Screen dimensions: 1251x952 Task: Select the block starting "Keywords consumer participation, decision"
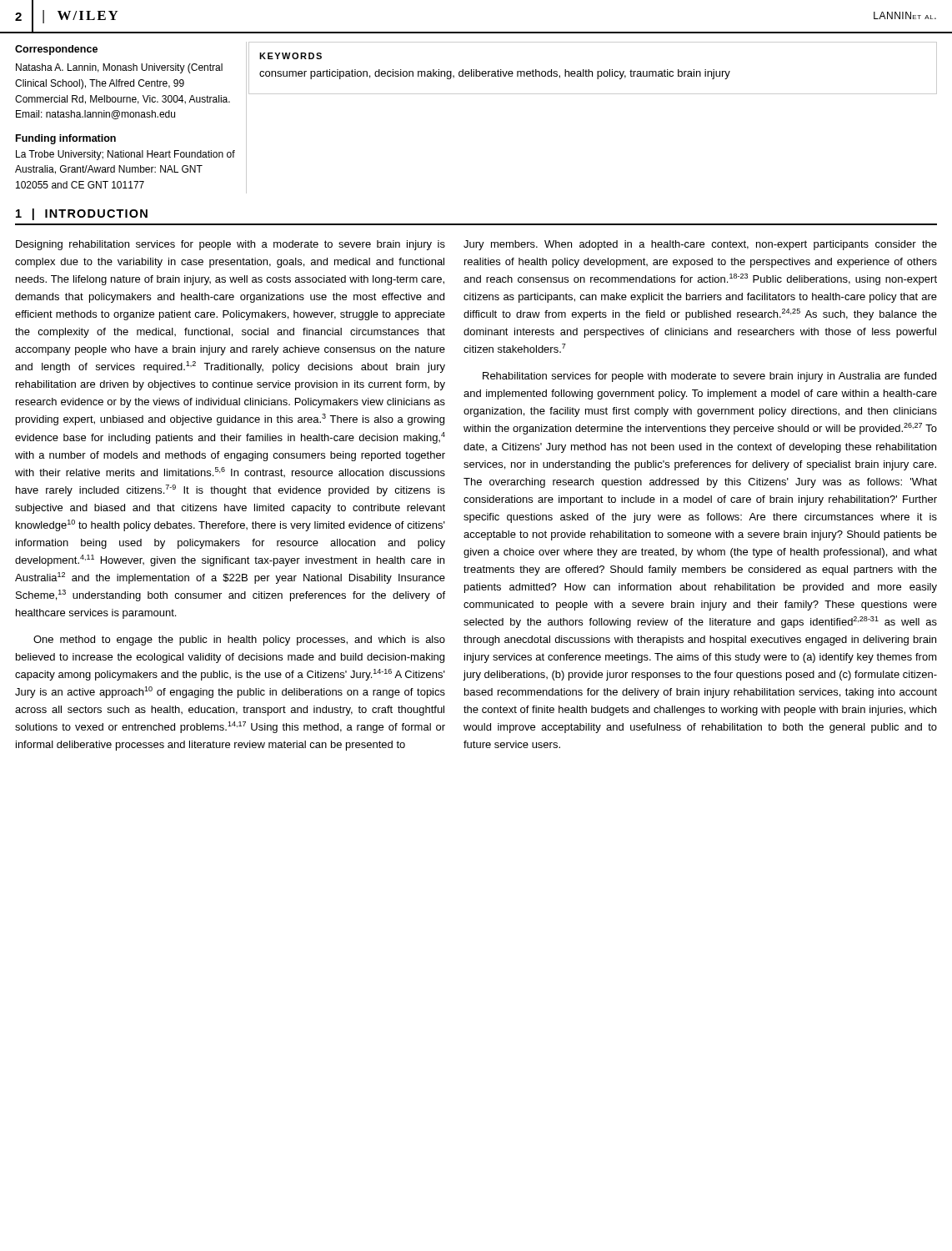pyautogui.click(x=593, y=66)
